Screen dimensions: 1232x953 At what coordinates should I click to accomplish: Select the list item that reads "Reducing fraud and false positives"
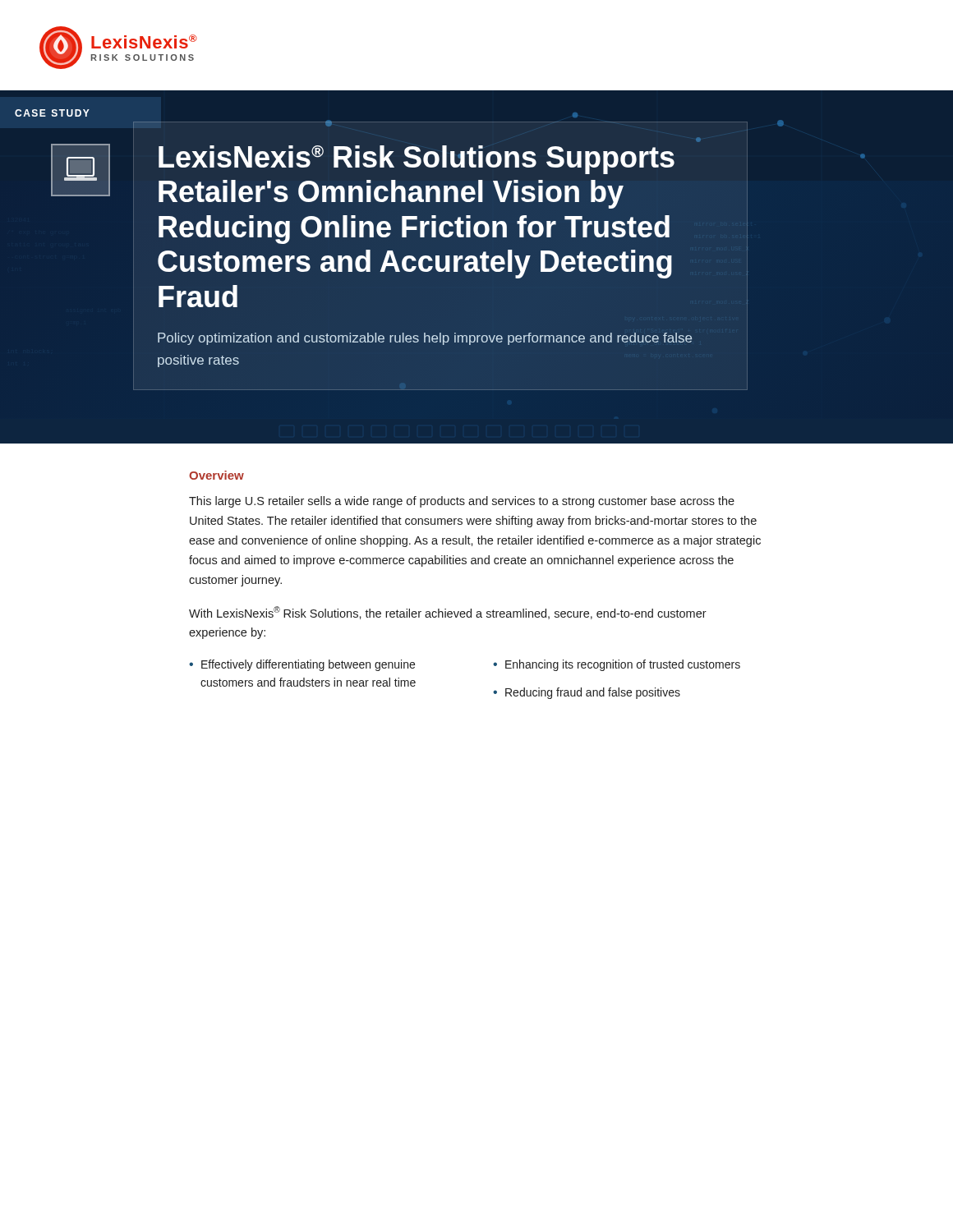tap(592, 692)
